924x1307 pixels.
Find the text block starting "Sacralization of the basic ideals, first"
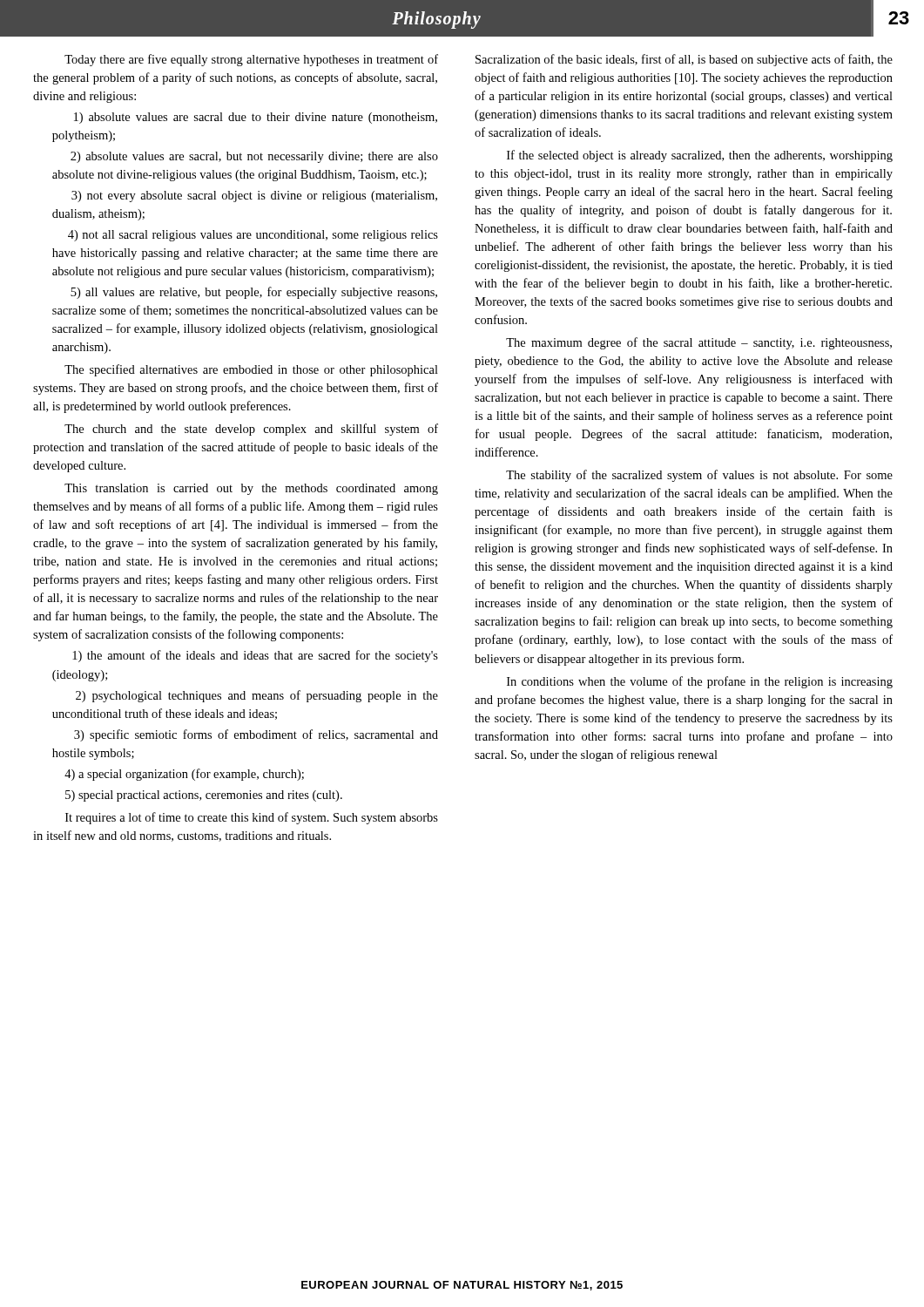tap(684, 96)
